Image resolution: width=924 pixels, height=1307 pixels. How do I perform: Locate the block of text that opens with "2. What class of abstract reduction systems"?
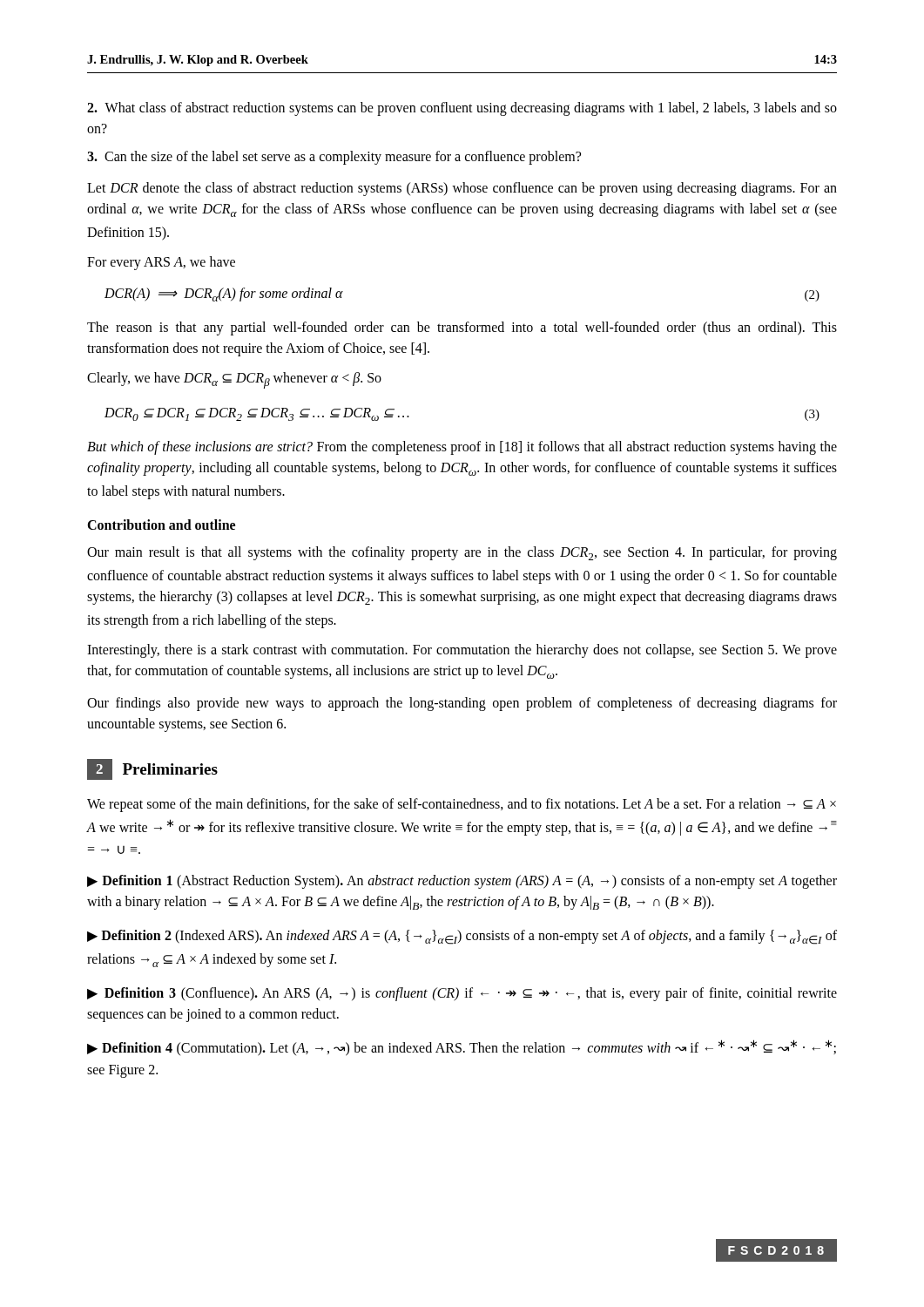click(462, 118)
